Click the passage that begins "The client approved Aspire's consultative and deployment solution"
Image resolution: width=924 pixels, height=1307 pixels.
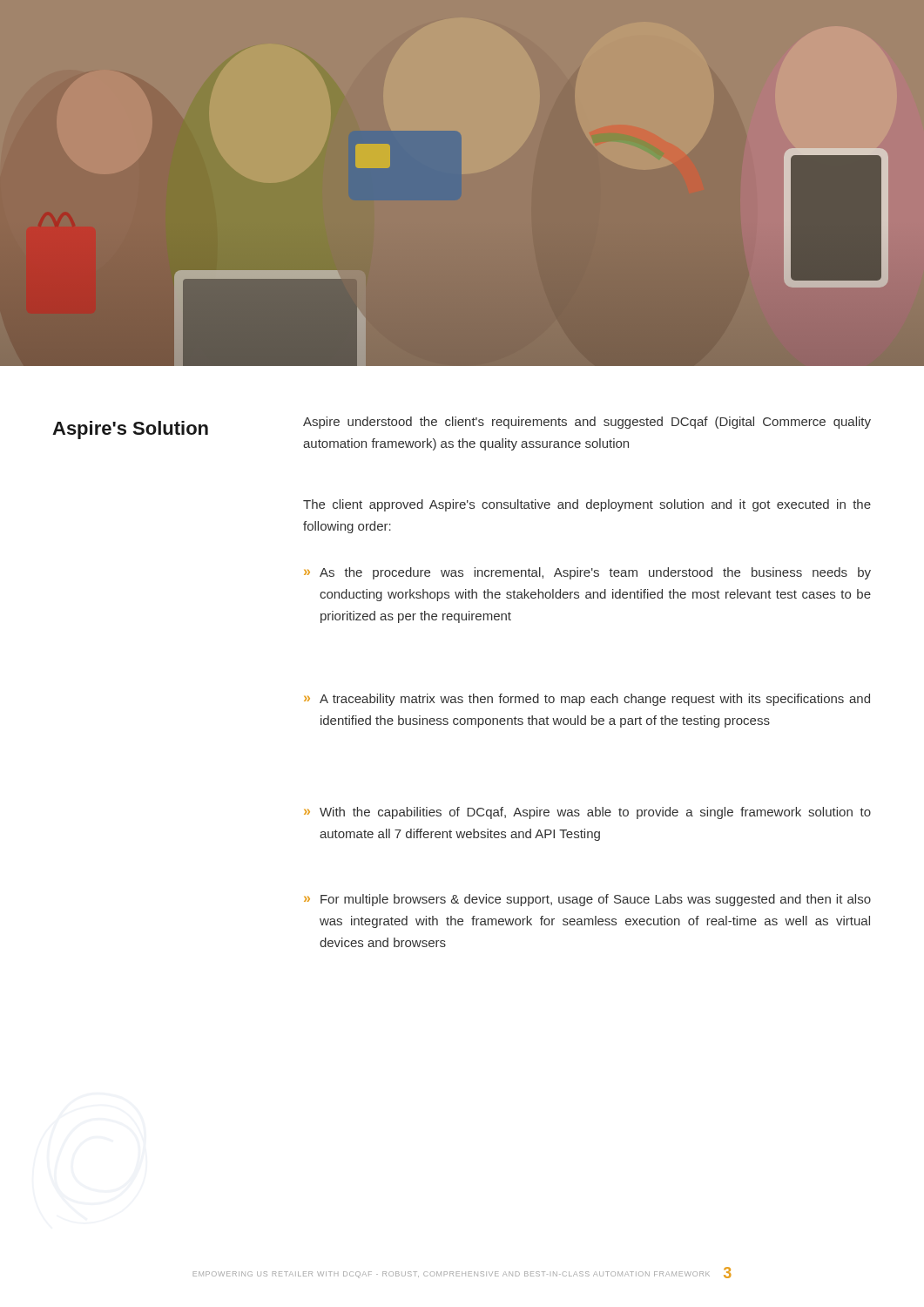coord(587,516)
